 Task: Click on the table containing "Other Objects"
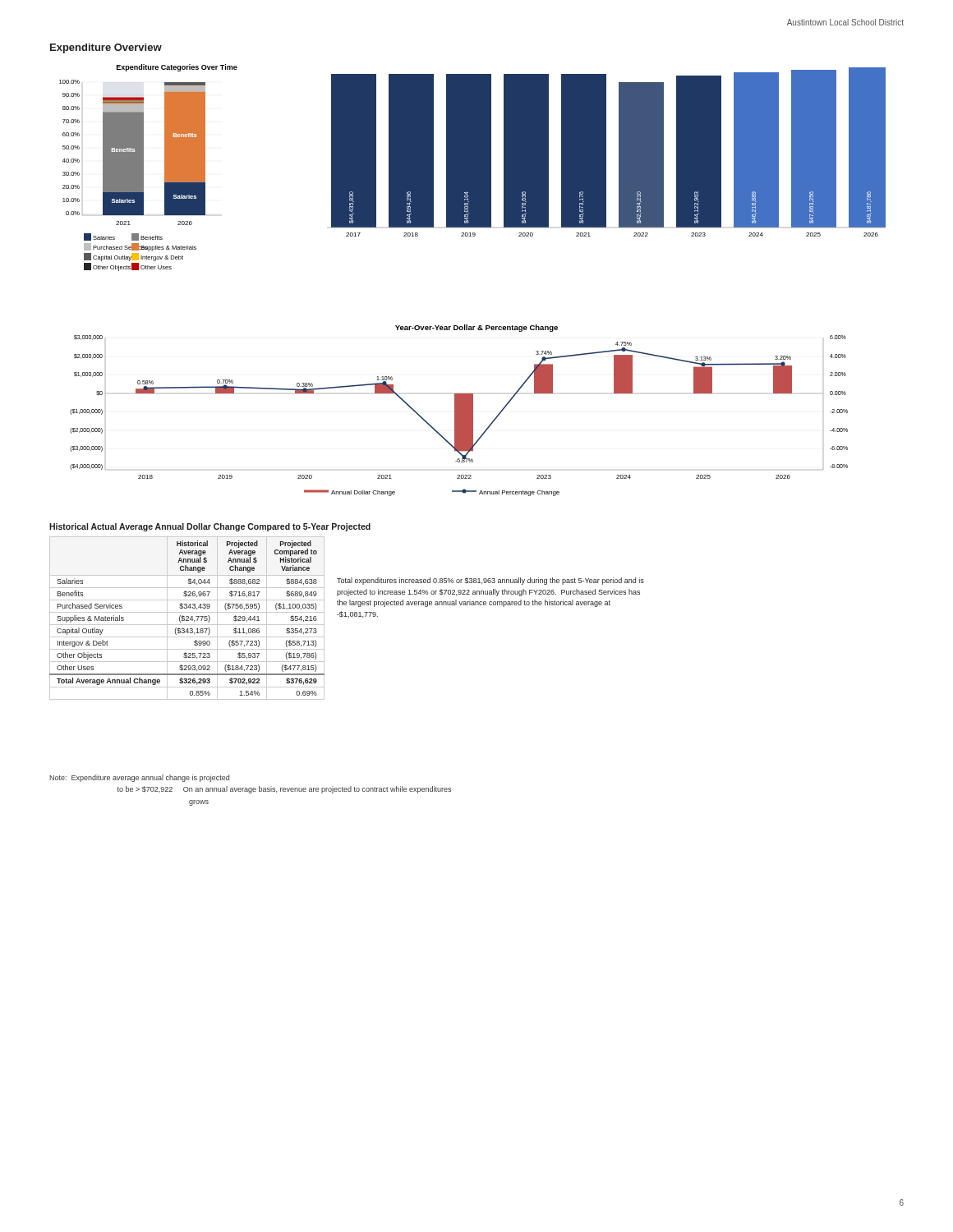(x=187, y=618)
